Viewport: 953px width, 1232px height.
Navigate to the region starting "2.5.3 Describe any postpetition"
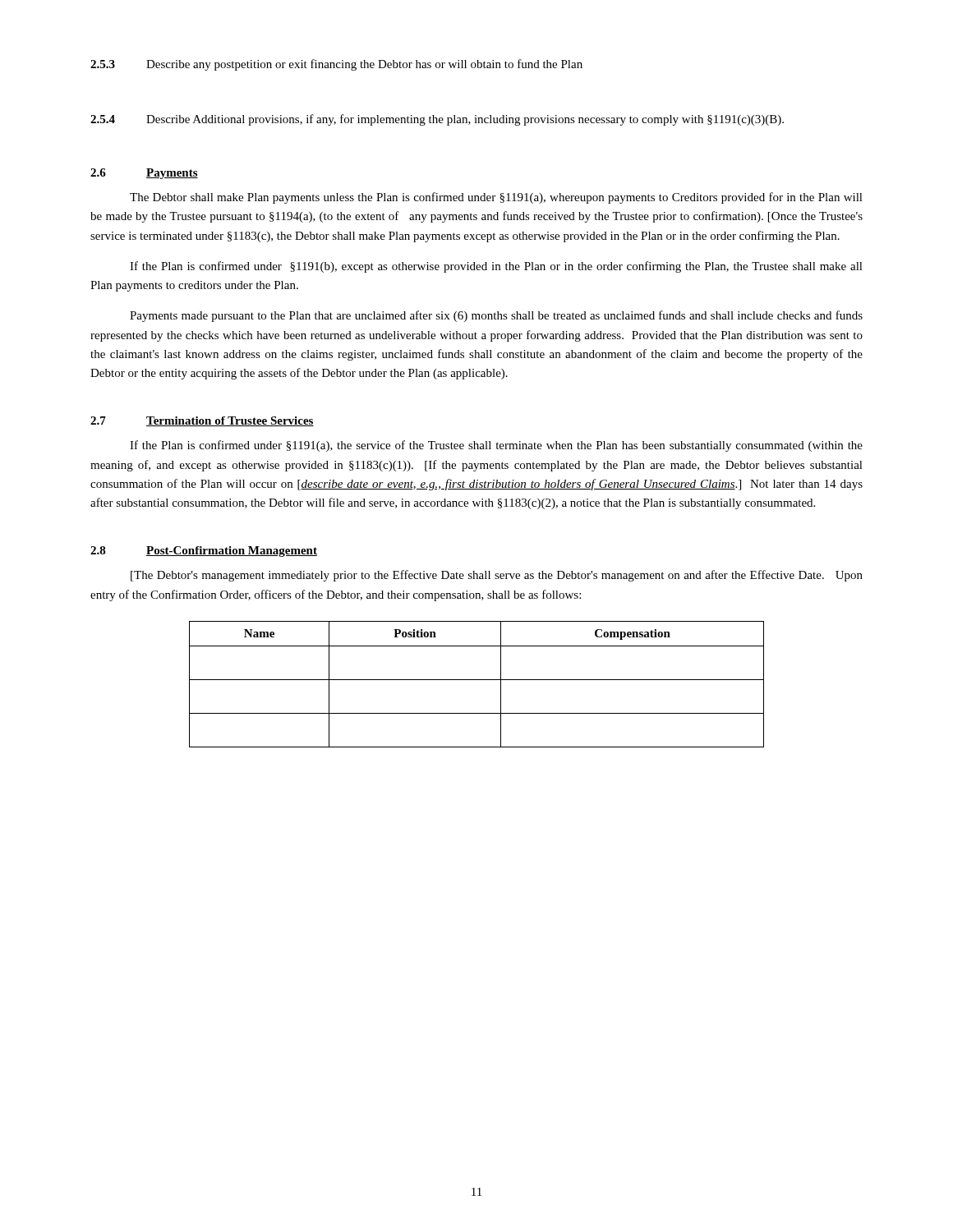pyautogui.click(x=476, y=64)
